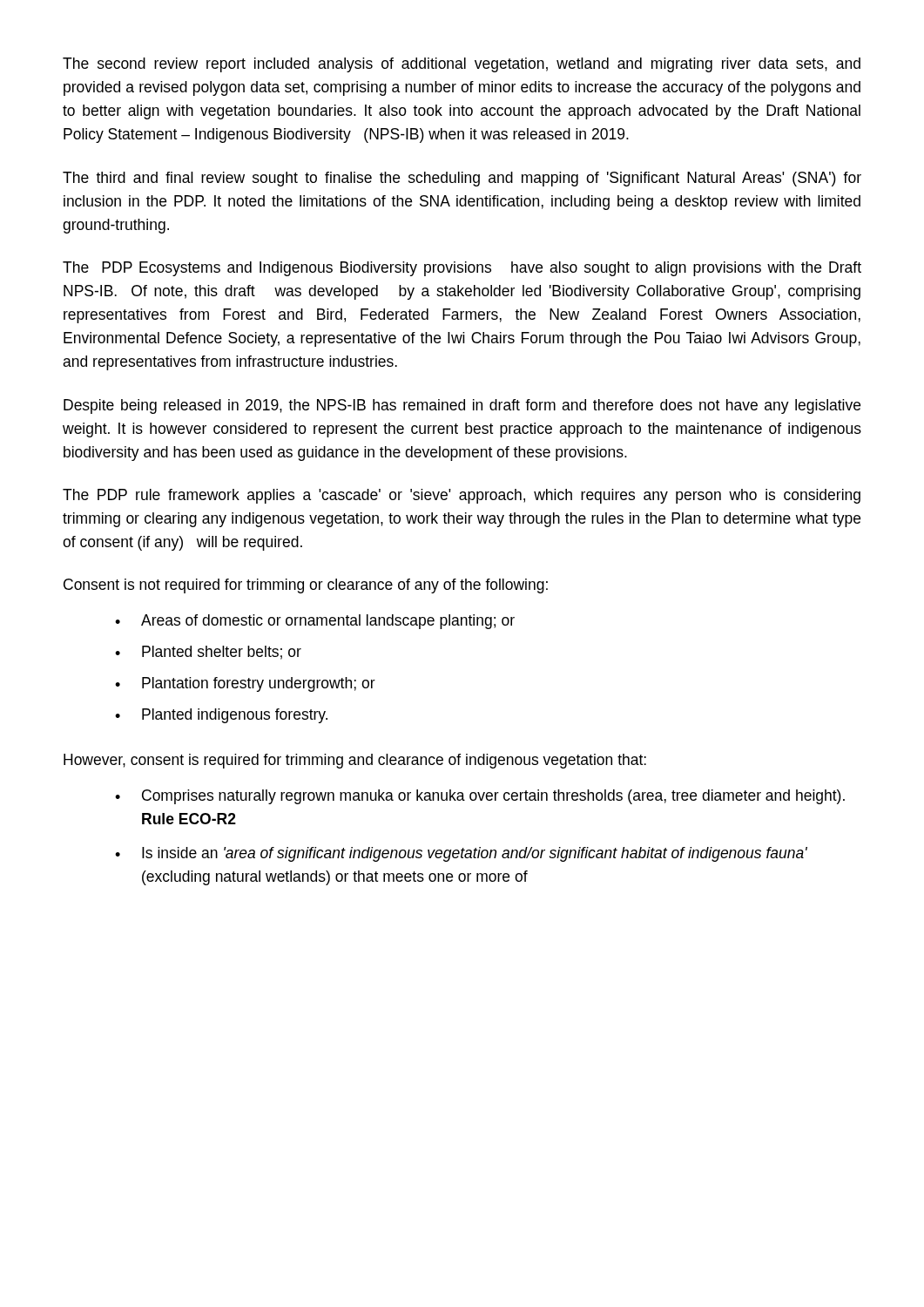Click on the text block with the text "The second review report included"

[462, 99]
